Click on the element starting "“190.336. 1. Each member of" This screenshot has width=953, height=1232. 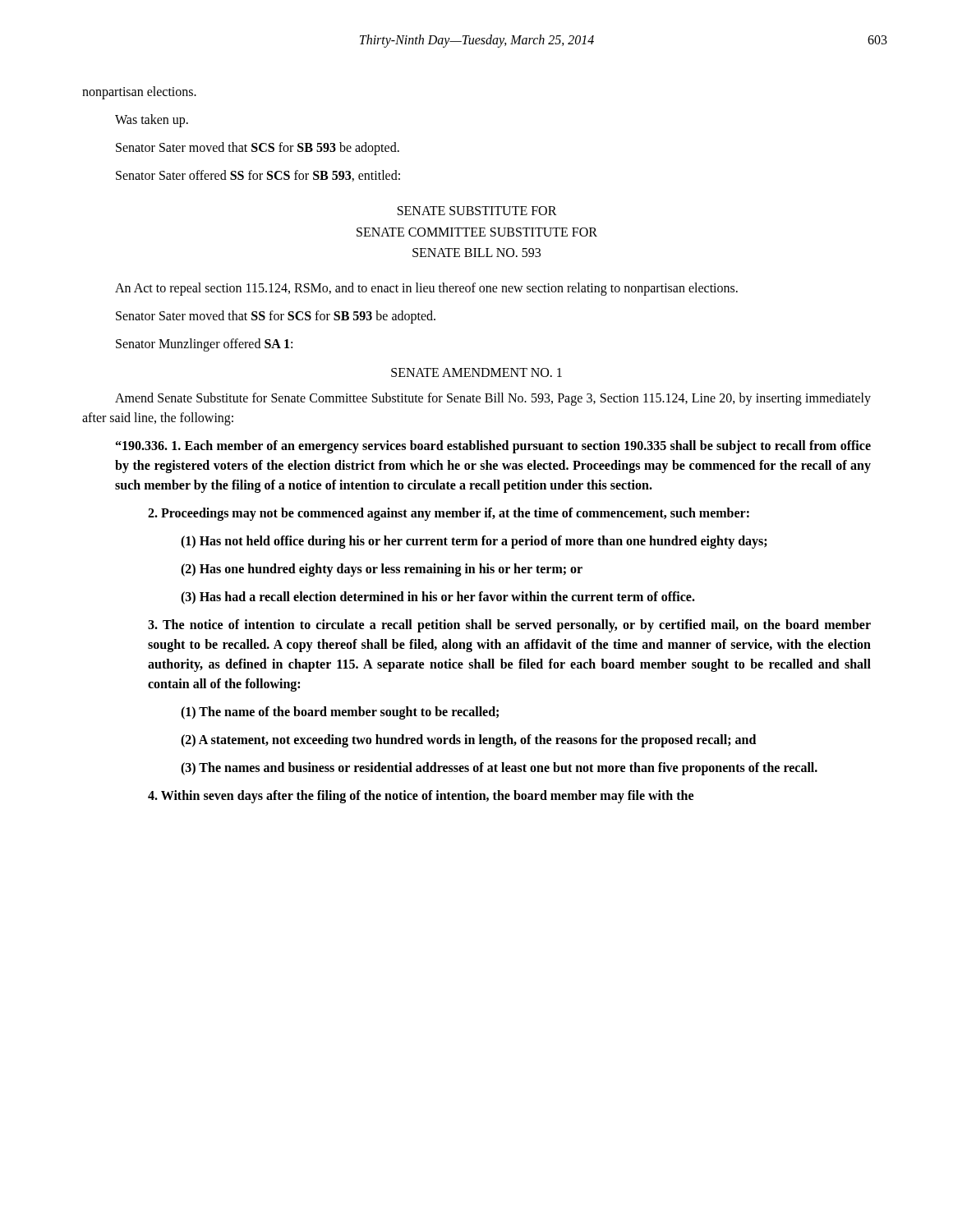(x=493, y=465)
